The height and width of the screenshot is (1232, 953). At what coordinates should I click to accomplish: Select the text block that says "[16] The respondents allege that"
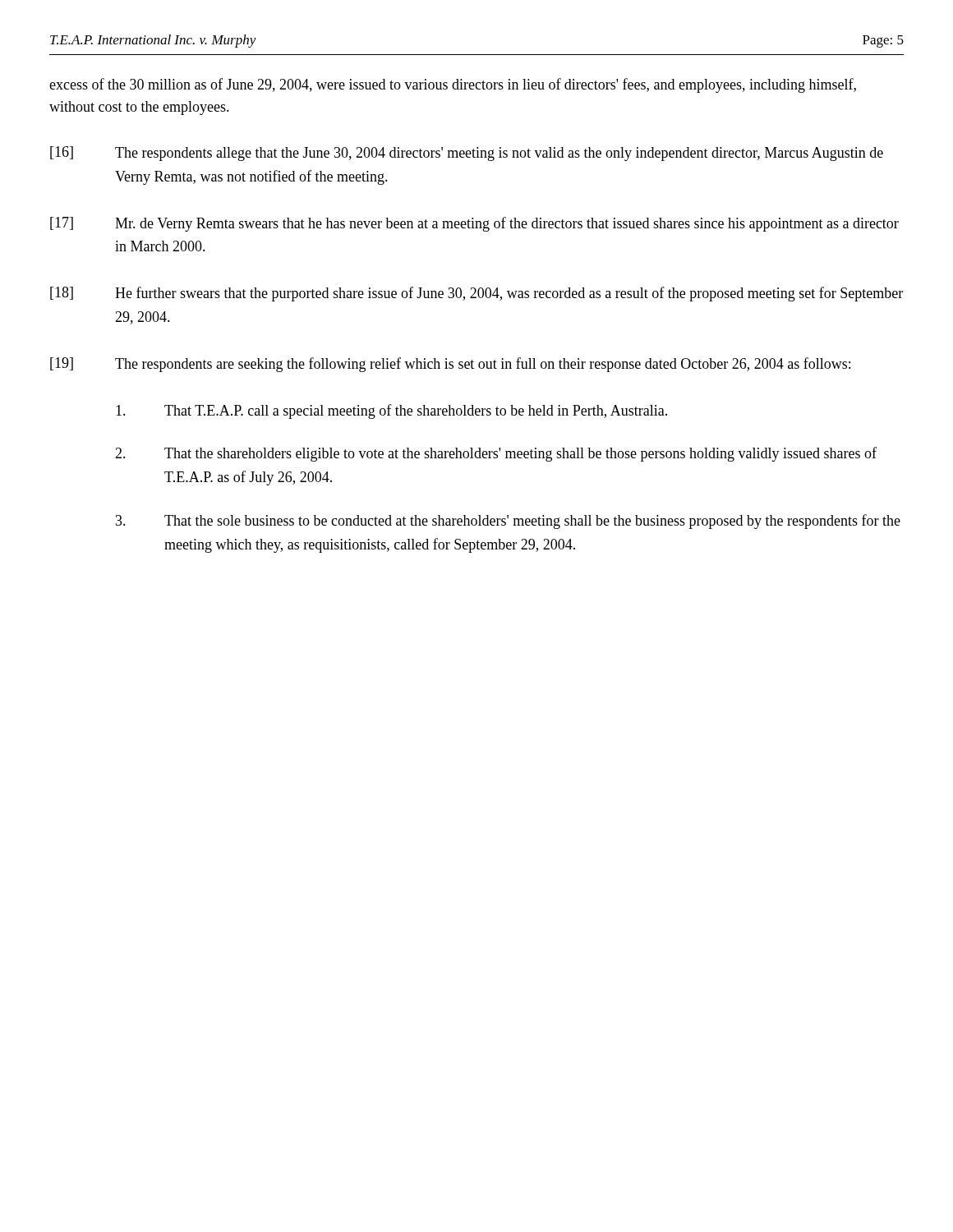(x=476, y=165)
